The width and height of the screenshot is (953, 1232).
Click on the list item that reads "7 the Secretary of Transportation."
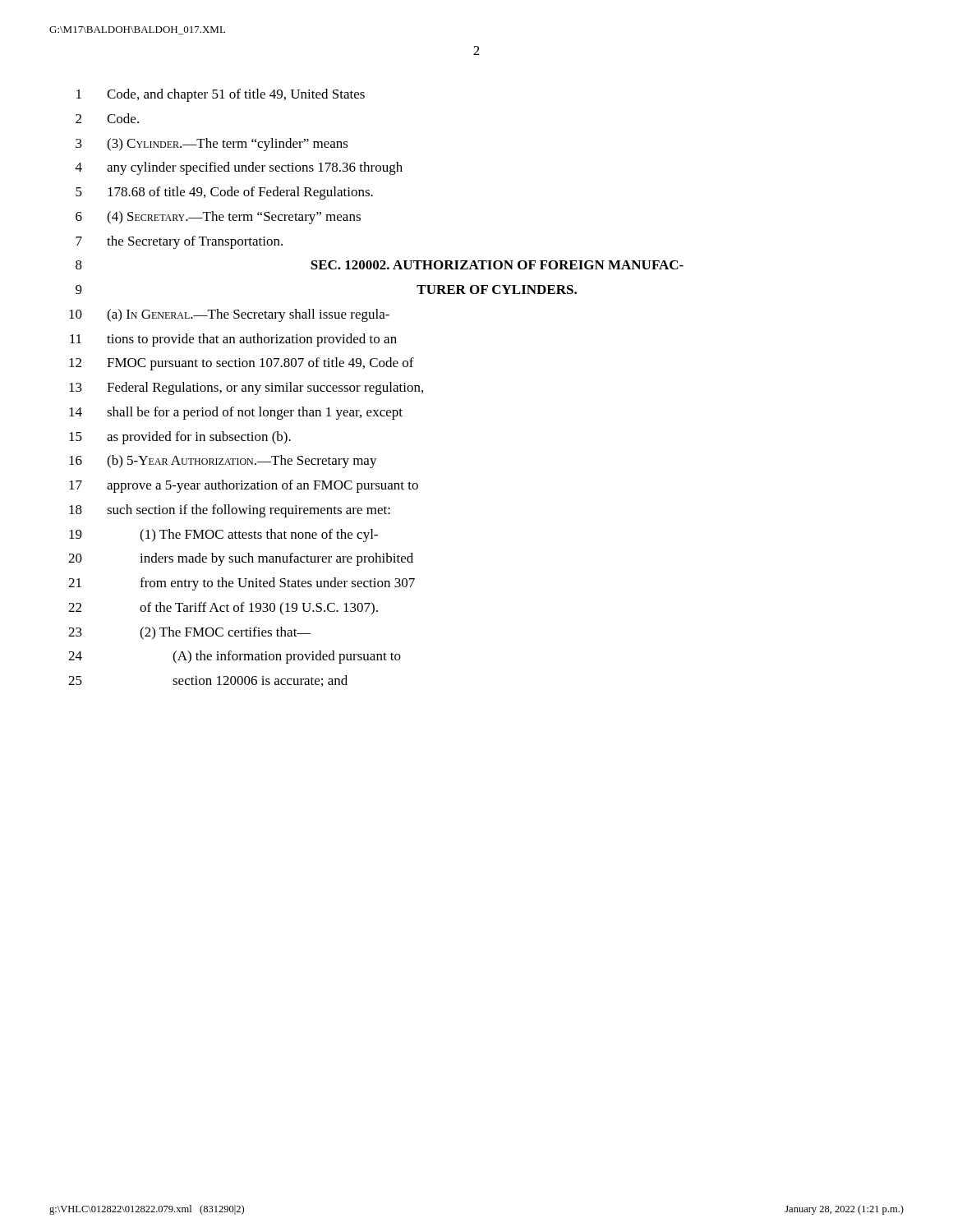pyautogui.click(x=179, y=242)
